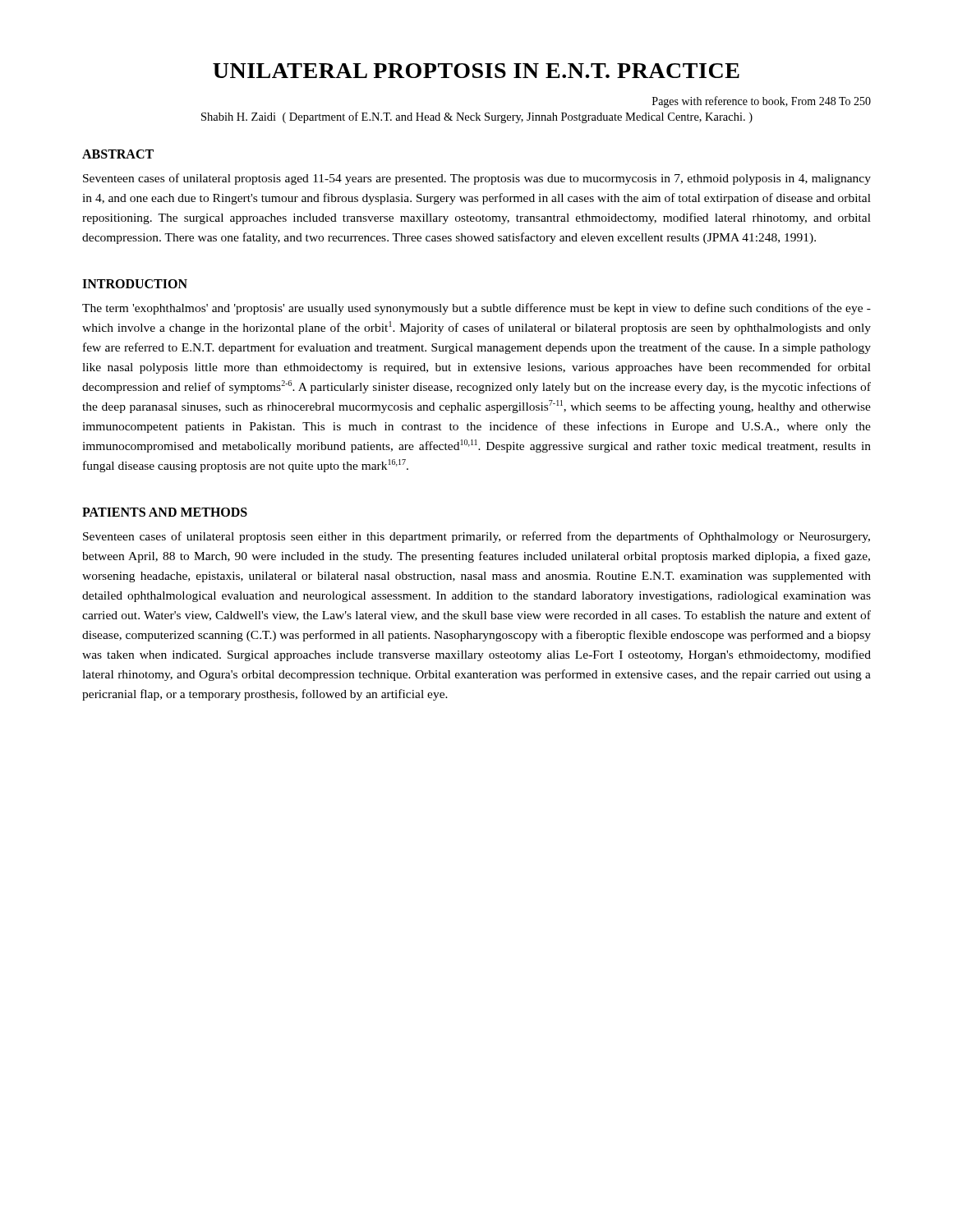
Task: Navigate to the passage starting "UNILATERAL PROPTOSIS IN E.N.T. PRACTICE"
Action: 476,71
